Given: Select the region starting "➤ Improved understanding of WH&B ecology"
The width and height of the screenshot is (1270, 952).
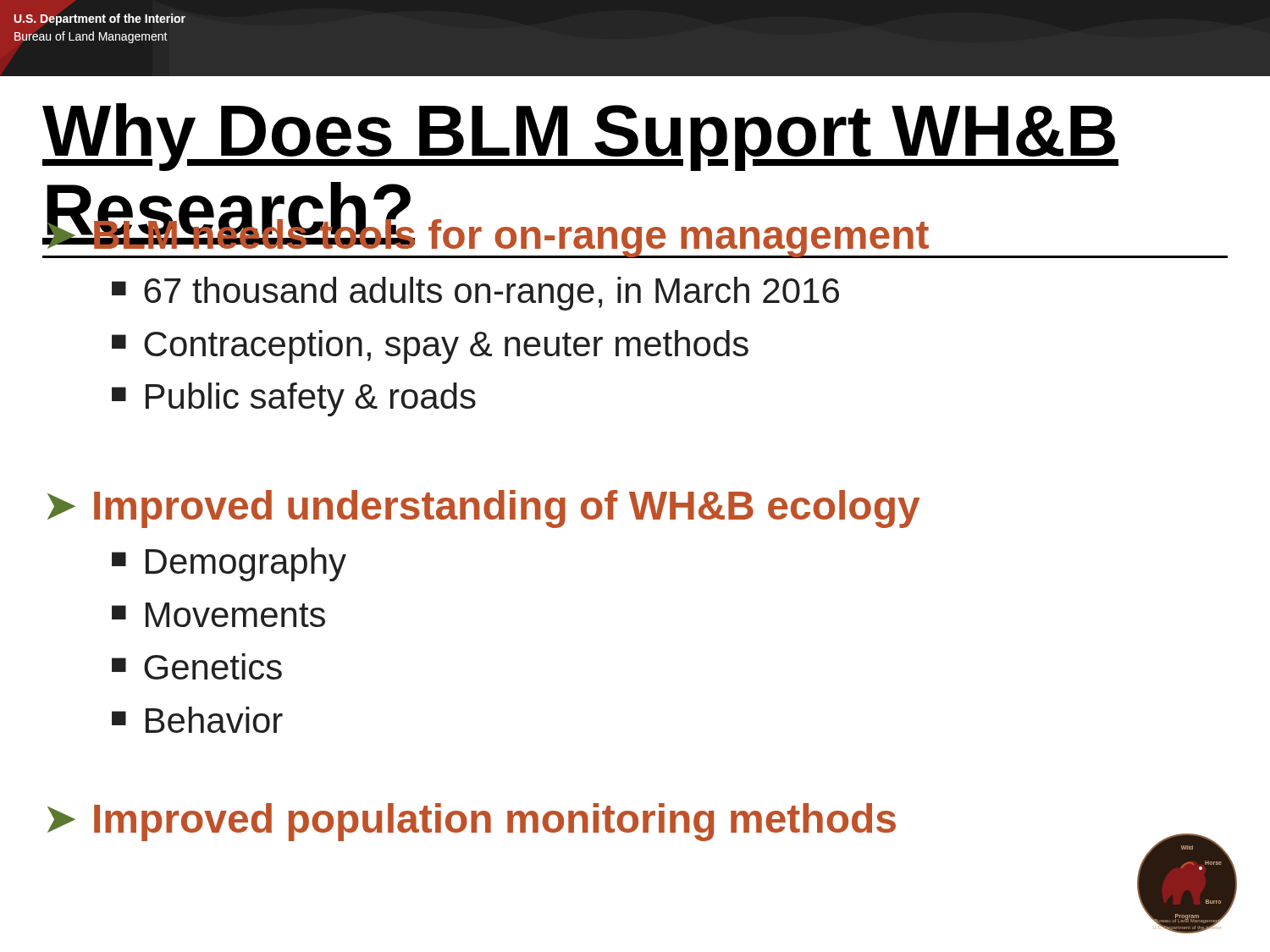Looking at the screenshot, I should coord(481,506).
